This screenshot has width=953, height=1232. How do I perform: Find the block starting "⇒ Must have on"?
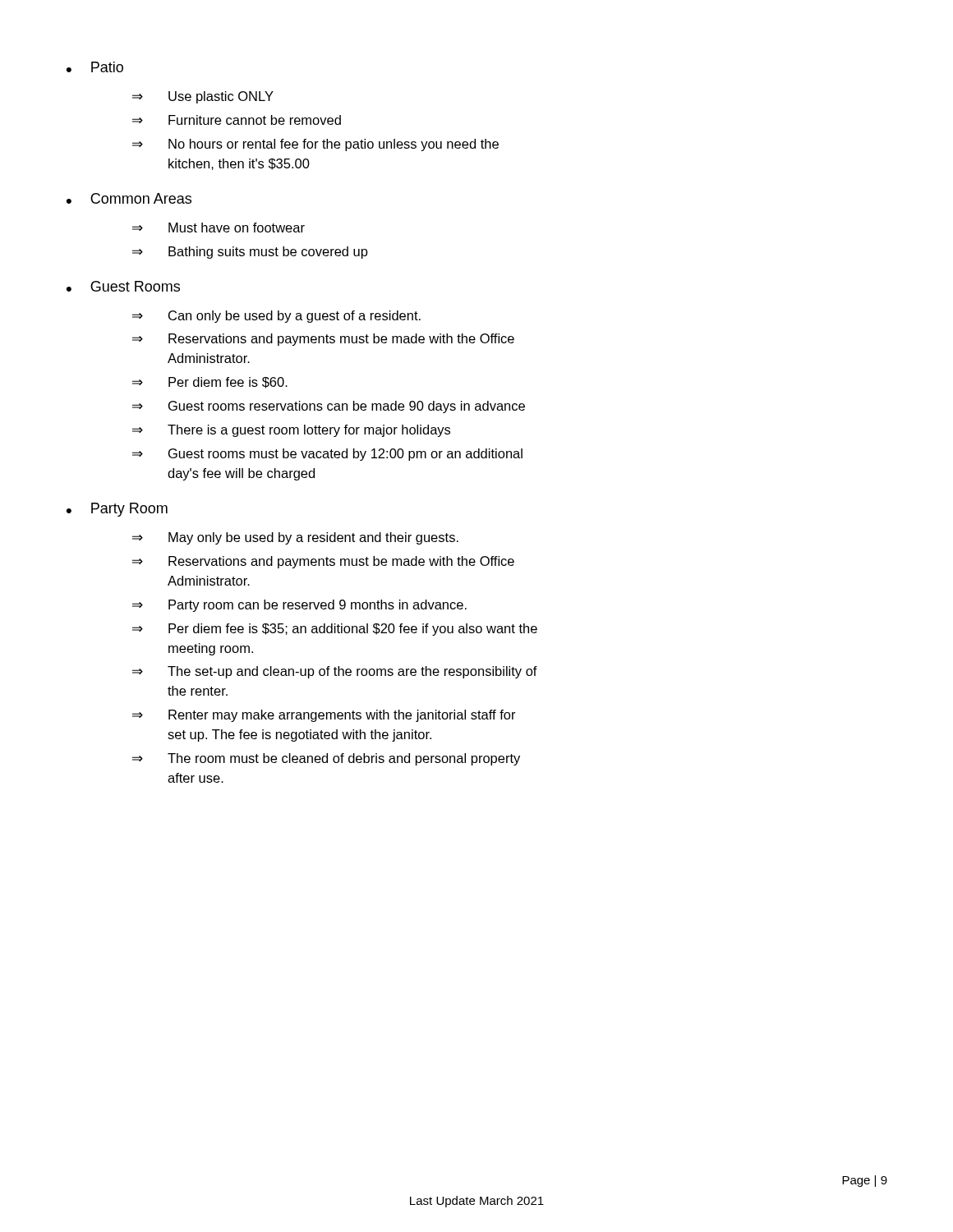pos(218,228)
